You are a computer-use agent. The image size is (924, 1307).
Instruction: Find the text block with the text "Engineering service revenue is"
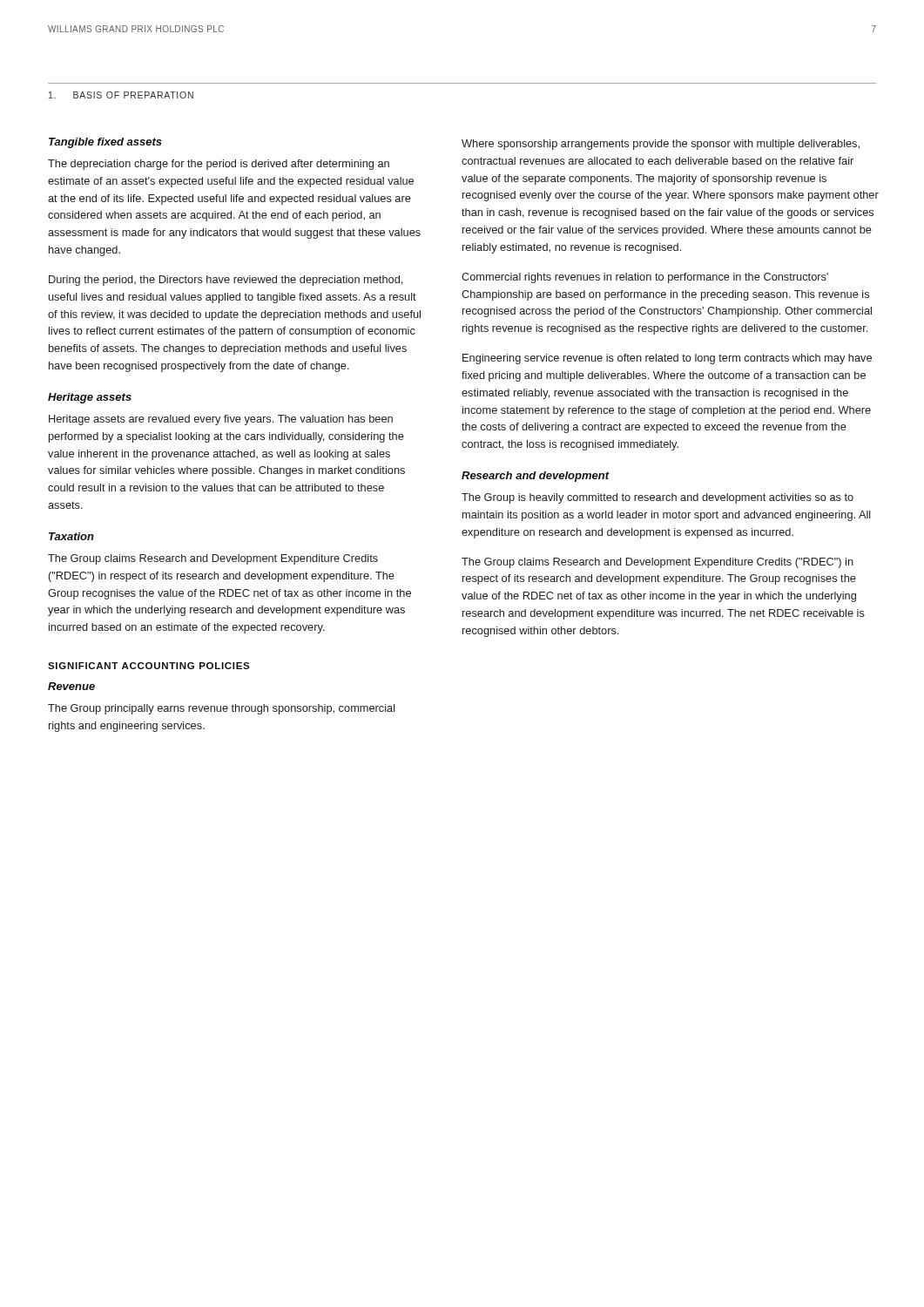tap(667, 401)
